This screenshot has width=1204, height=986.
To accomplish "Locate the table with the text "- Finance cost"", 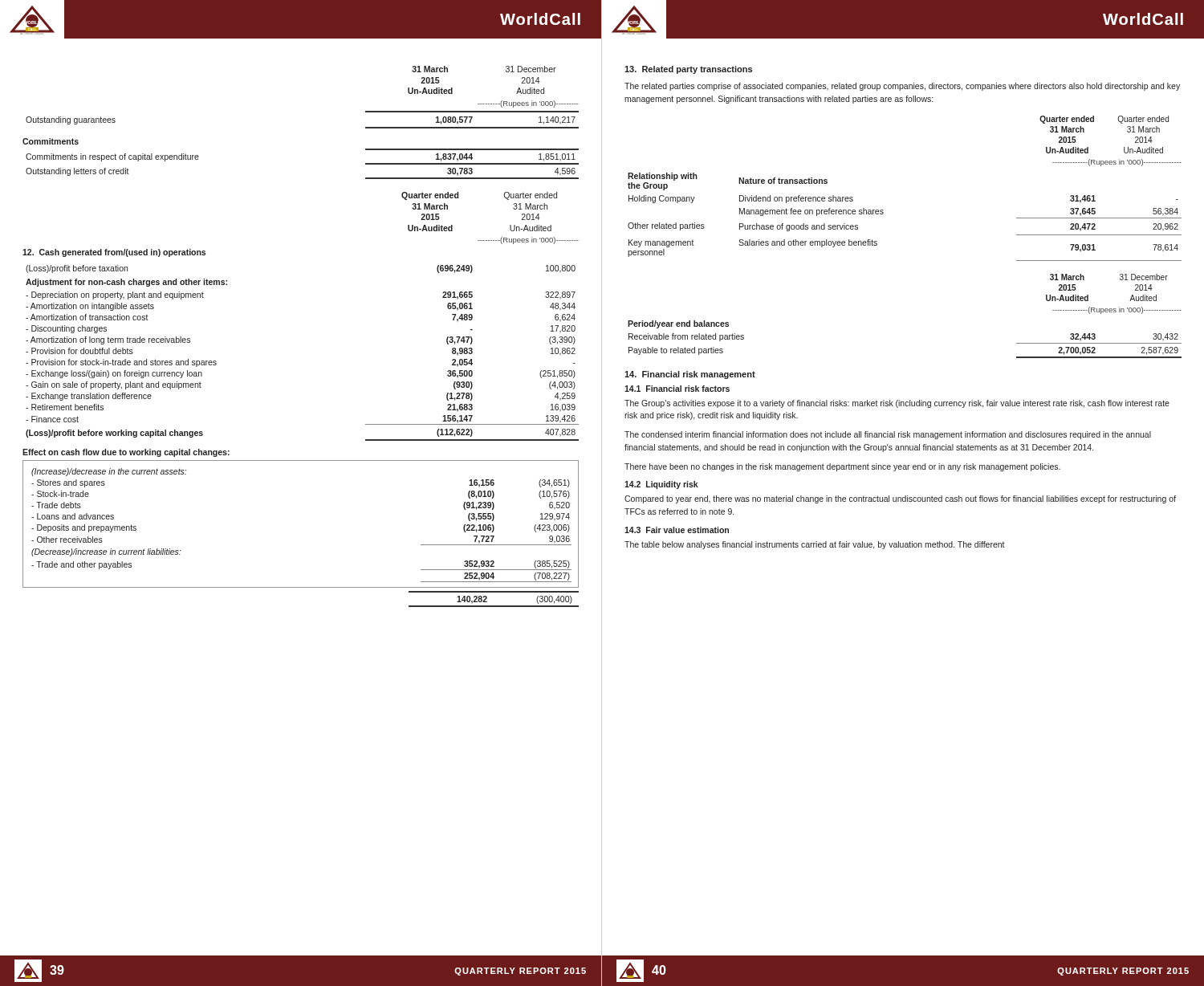I will point(301,352).
